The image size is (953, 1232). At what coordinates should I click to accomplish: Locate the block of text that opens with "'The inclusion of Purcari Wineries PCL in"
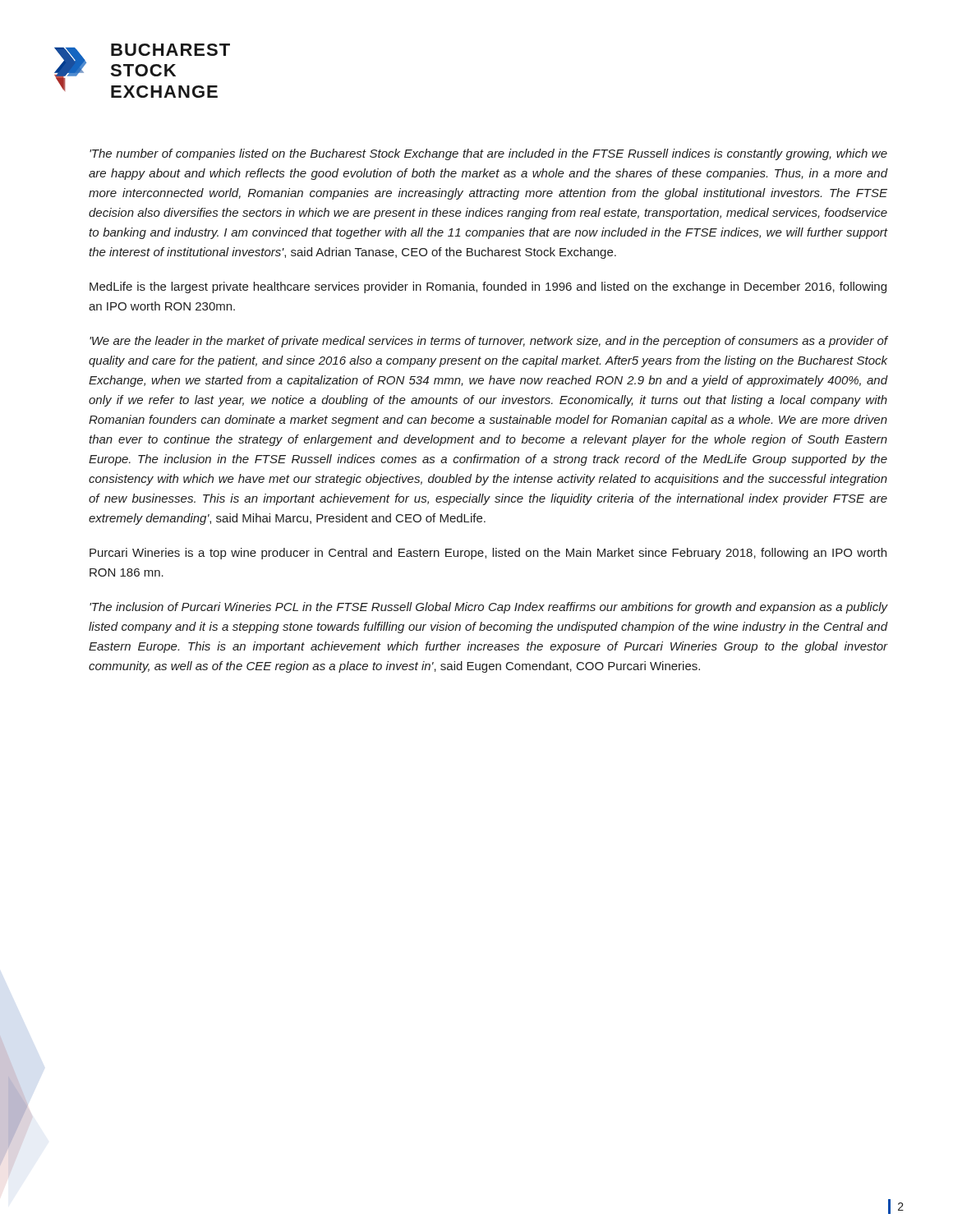488,636
